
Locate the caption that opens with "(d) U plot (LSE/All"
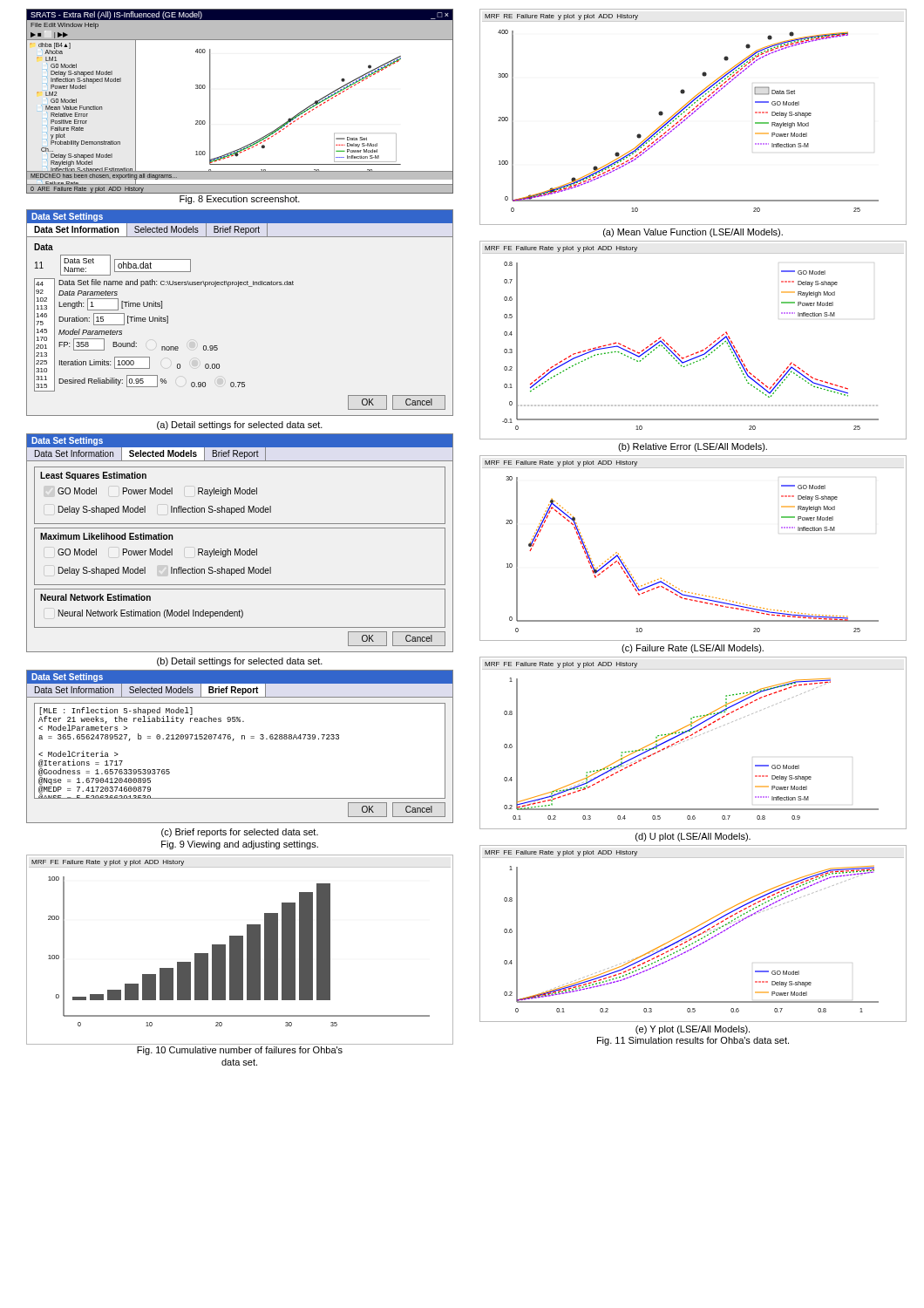[x=693, y=836]
